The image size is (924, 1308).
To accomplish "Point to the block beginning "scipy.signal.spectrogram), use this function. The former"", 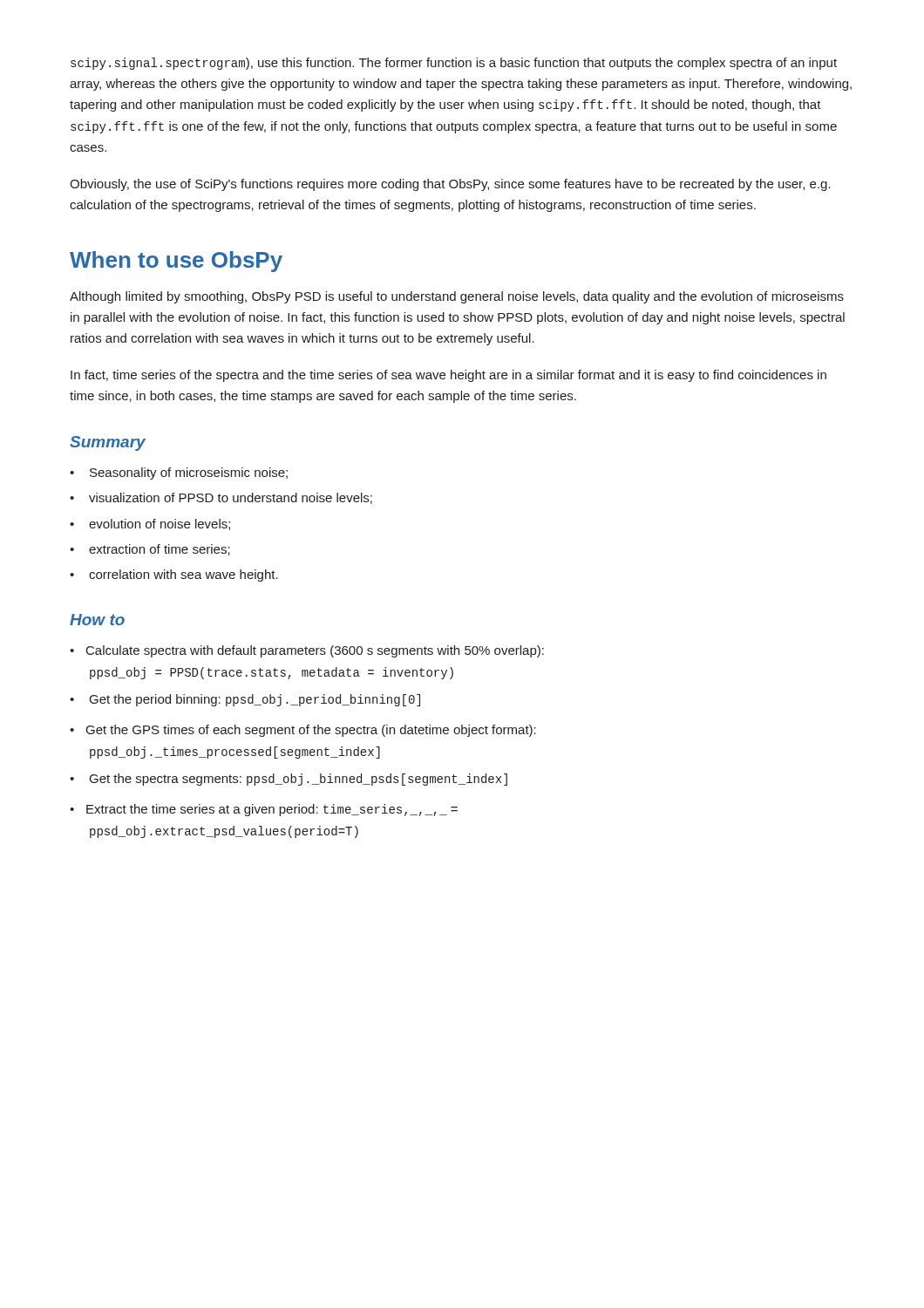I will (461, 105).
